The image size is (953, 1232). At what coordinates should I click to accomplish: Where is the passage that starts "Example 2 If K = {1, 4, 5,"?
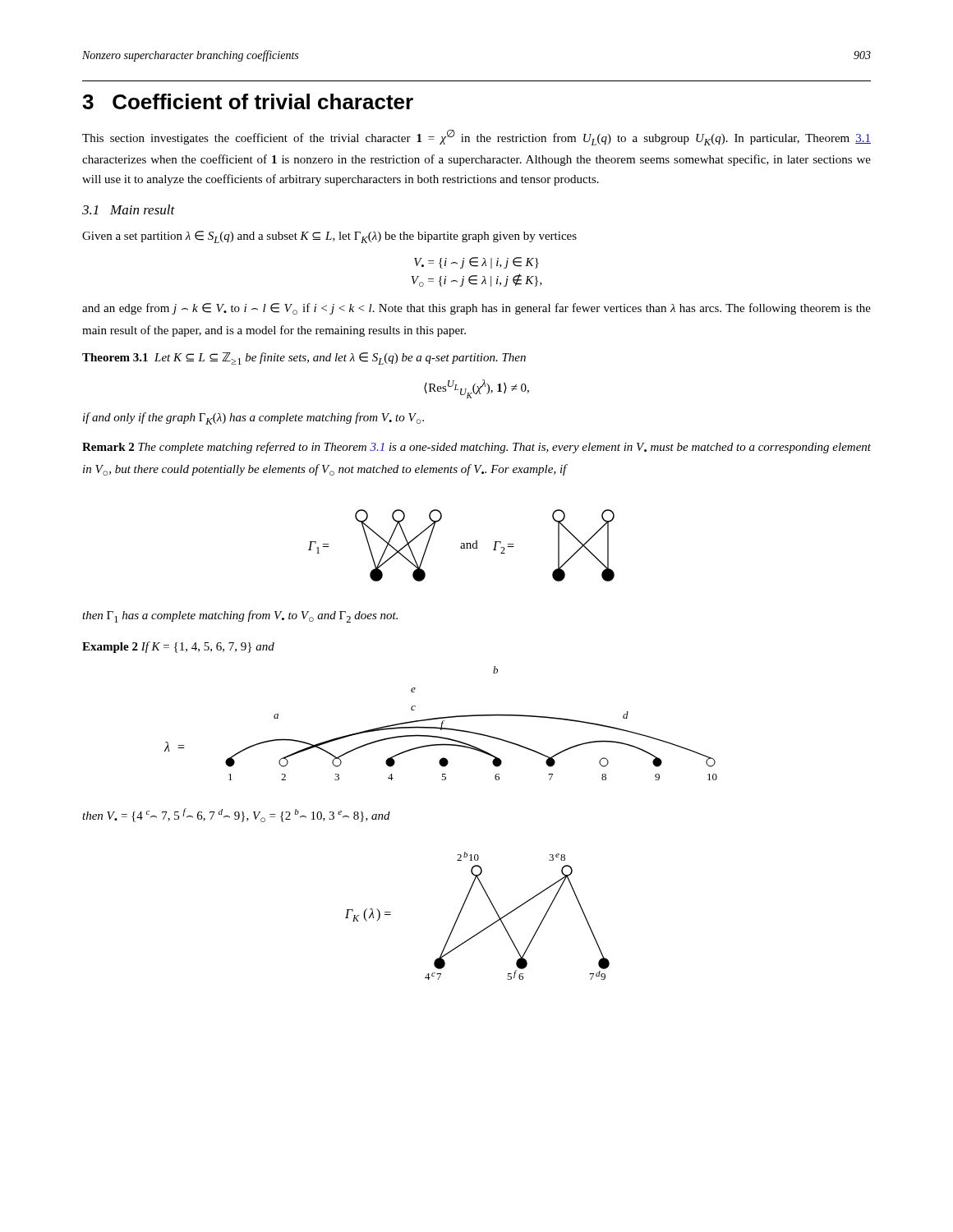178,647
